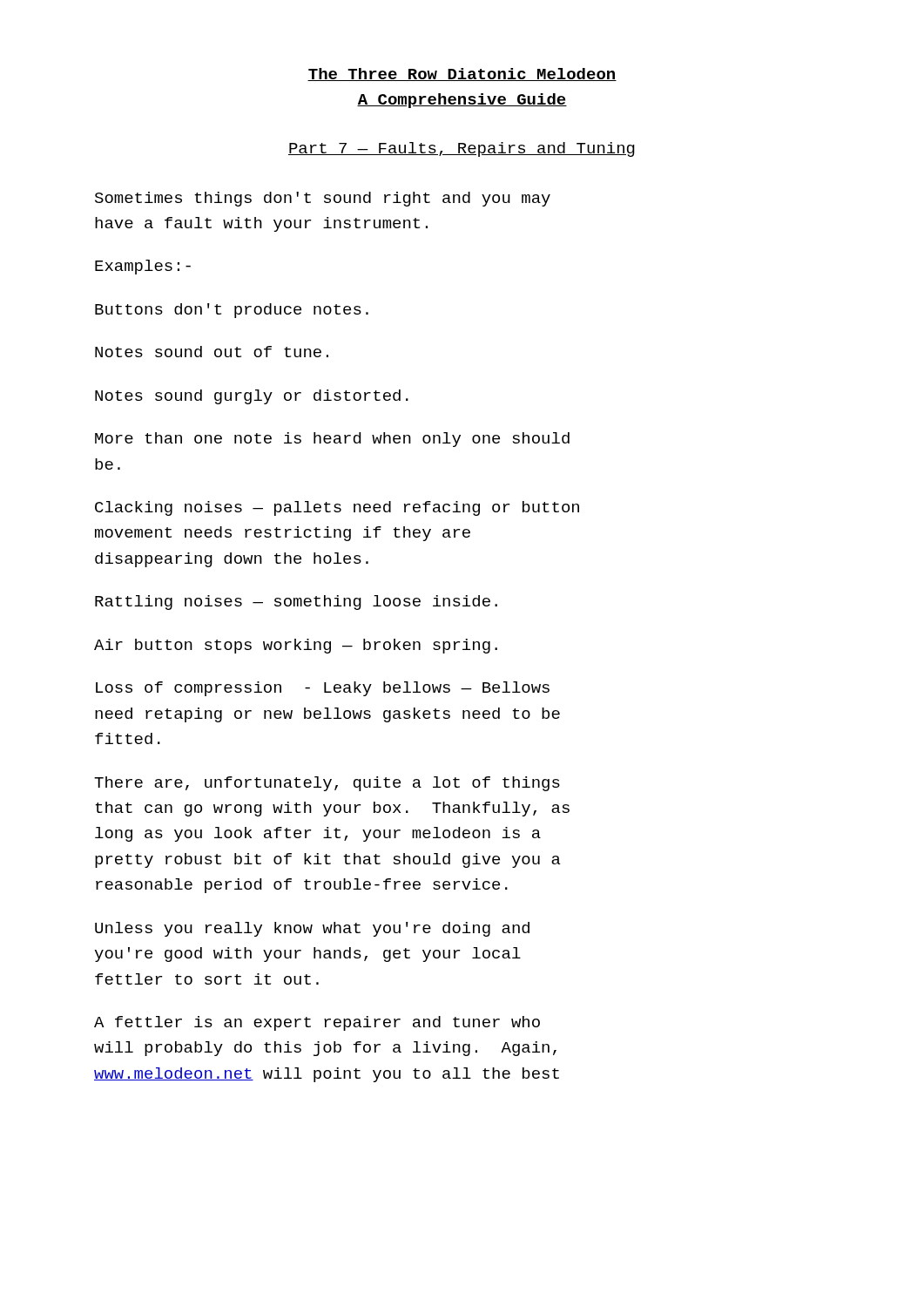The image size is (924, 1307).
Task: Point to the text block starting "Sometimes things don't sound right and"
Action: 322,211
